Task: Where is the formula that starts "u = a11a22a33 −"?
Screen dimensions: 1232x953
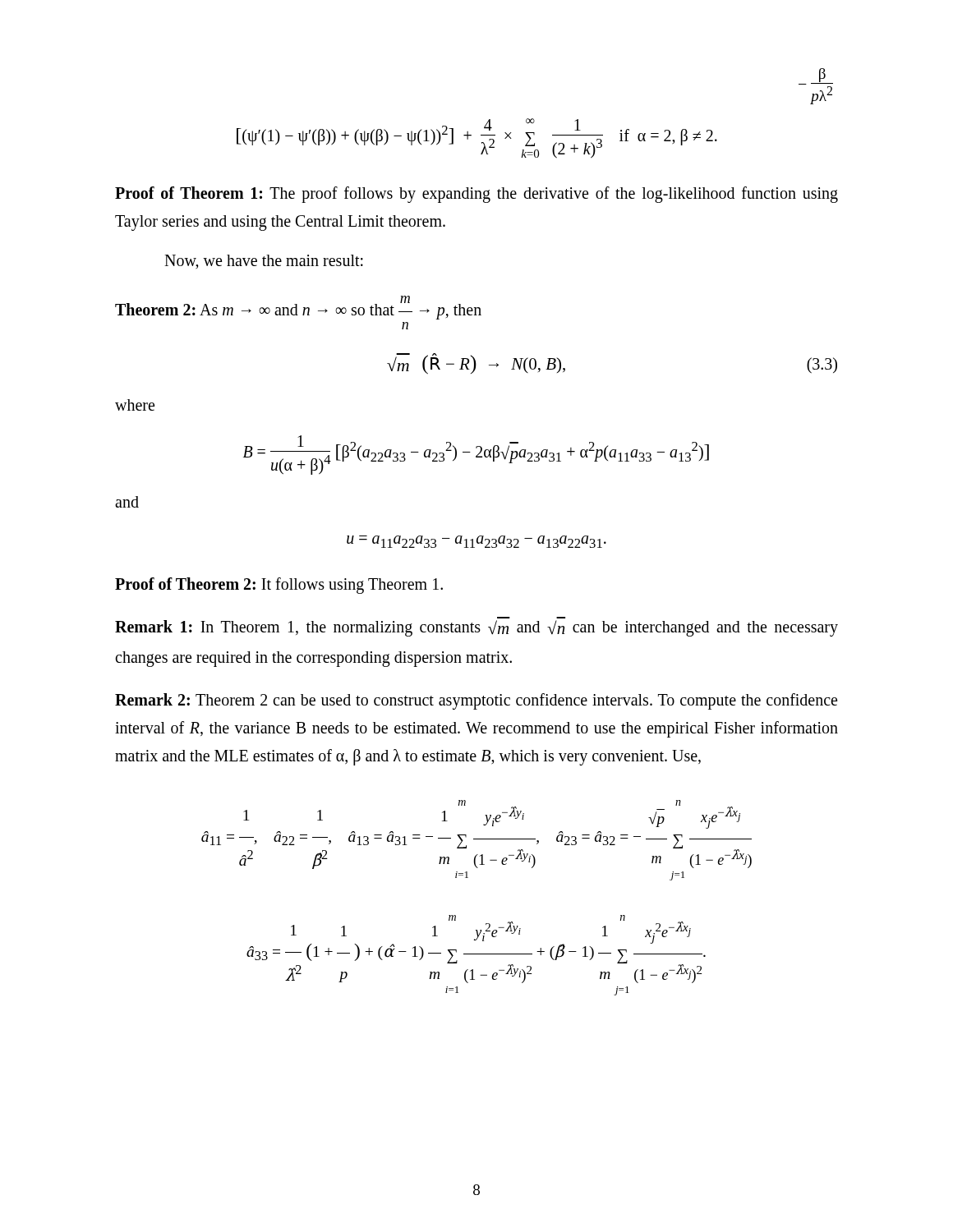Action: [476, 540]
